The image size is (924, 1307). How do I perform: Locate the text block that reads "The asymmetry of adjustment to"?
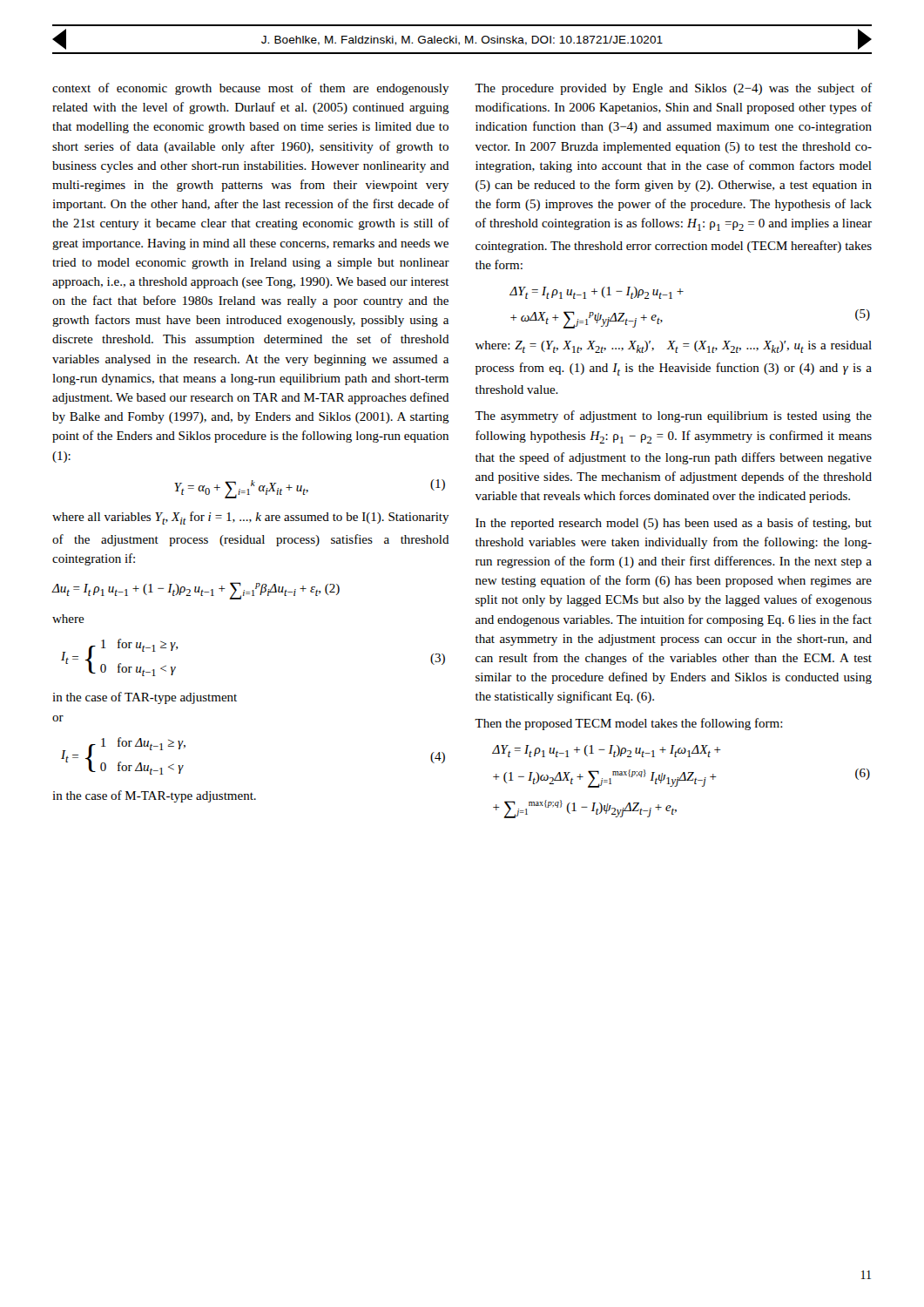pos(673,456)
